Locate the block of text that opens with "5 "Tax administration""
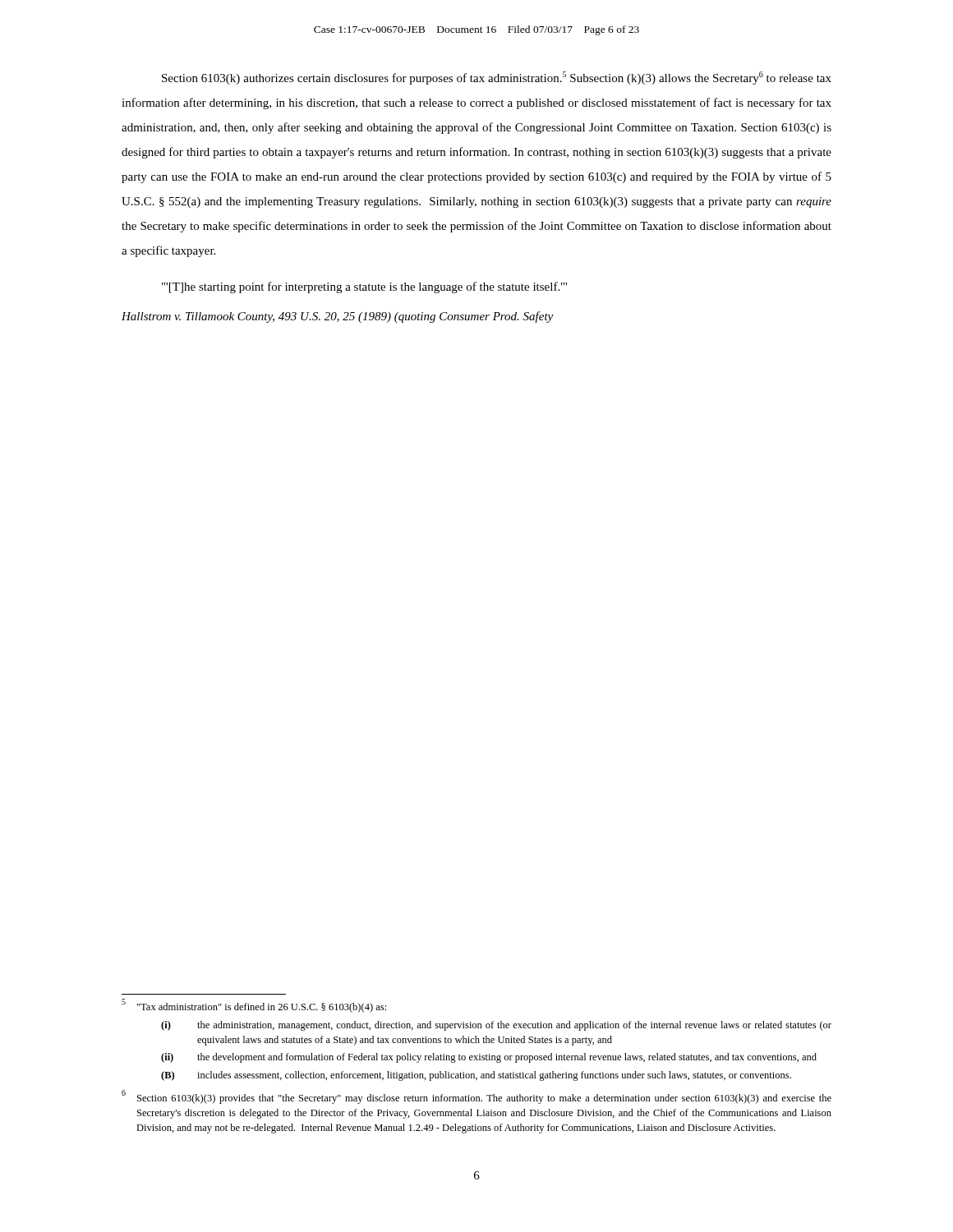The image size is (953, 1232). 476,1041
